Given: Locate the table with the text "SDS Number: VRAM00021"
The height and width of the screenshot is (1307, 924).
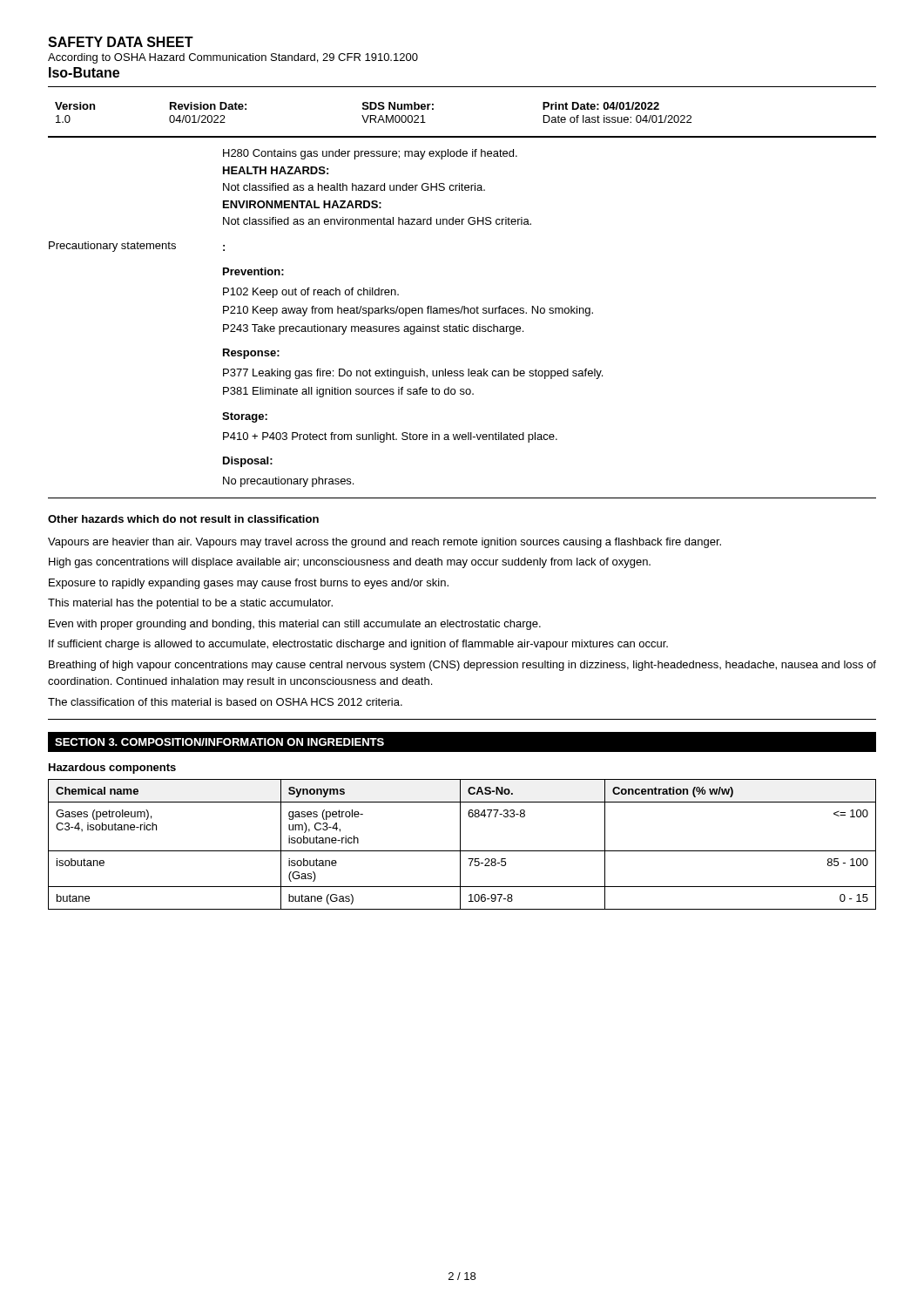Looking at the screenshot, I should tap(462, 112).
